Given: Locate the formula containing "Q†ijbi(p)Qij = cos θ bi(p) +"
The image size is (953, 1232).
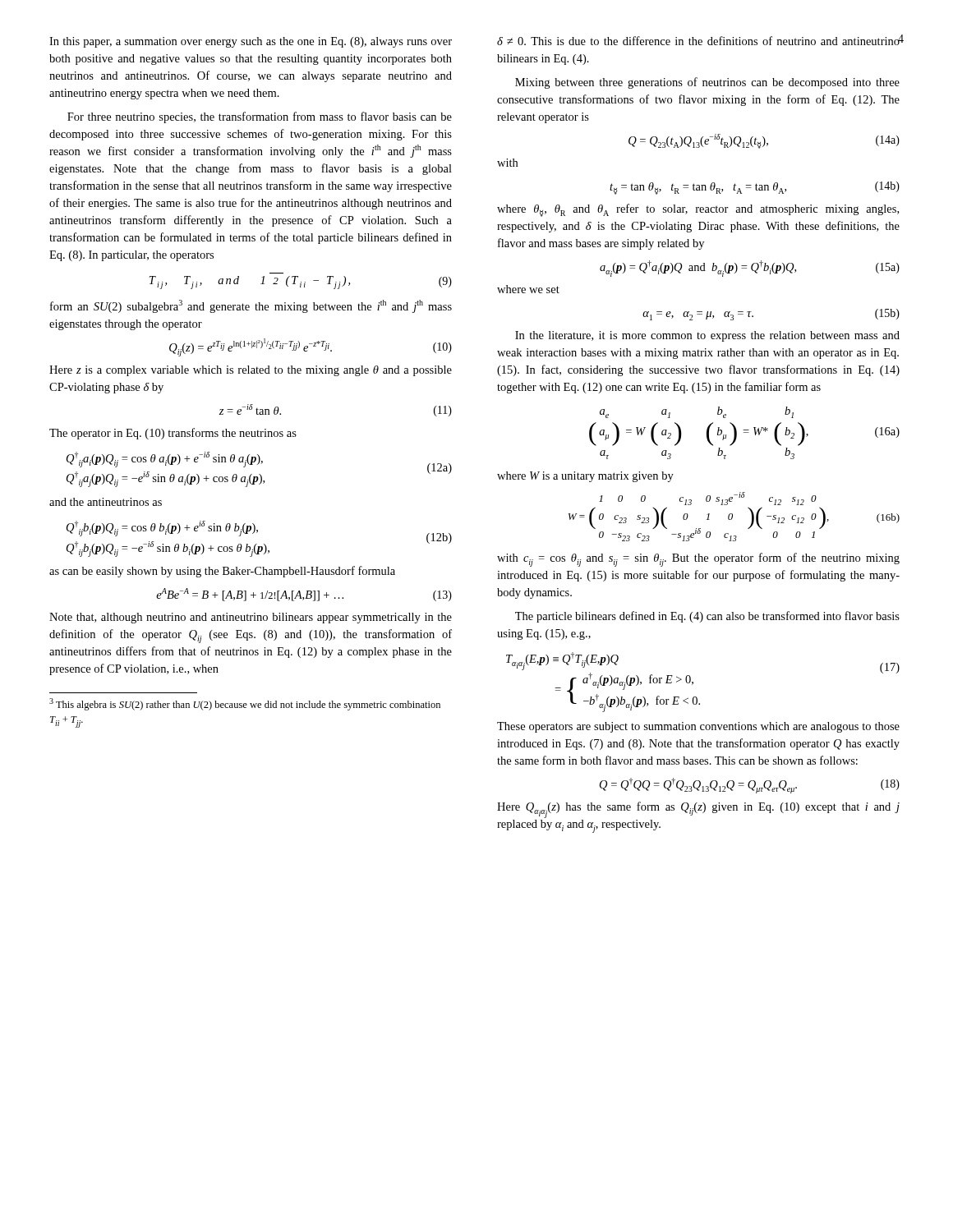Looking at the screenshot, I should [251, 538].
